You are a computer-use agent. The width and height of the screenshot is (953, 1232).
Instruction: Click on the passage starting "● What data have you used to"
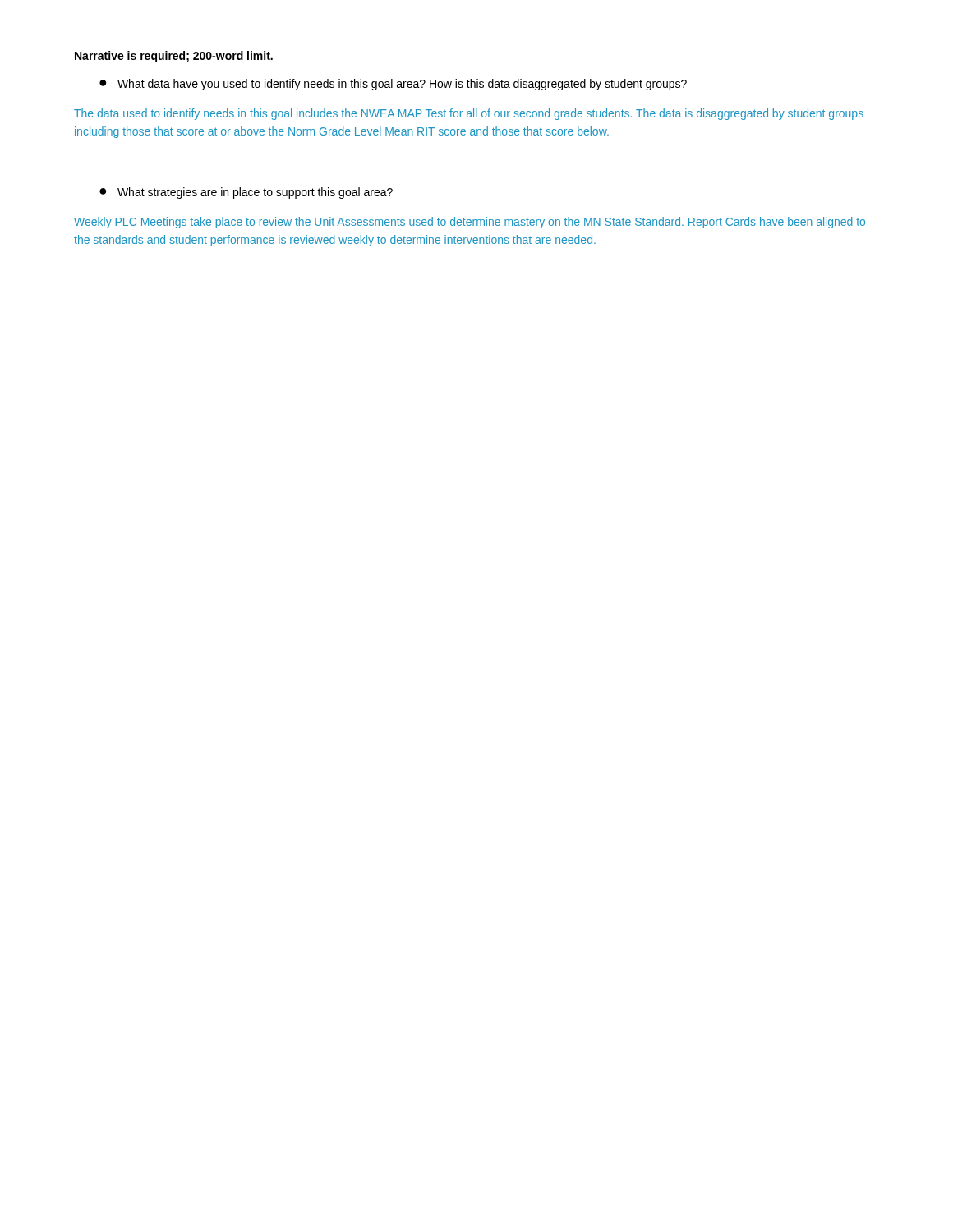[x=393, y=84]
